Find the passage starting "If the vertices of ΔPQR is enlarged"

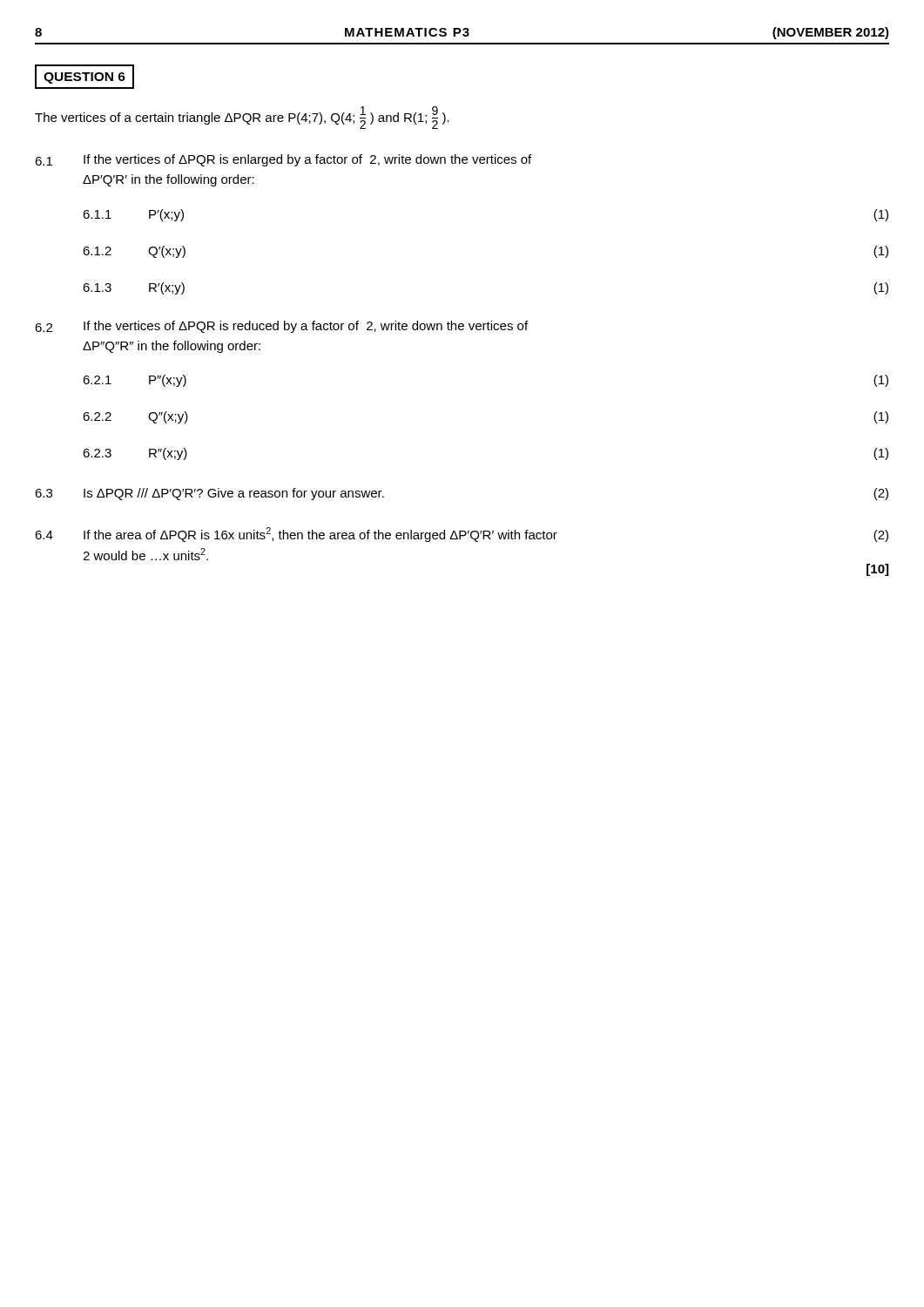(x=307, y=169)
